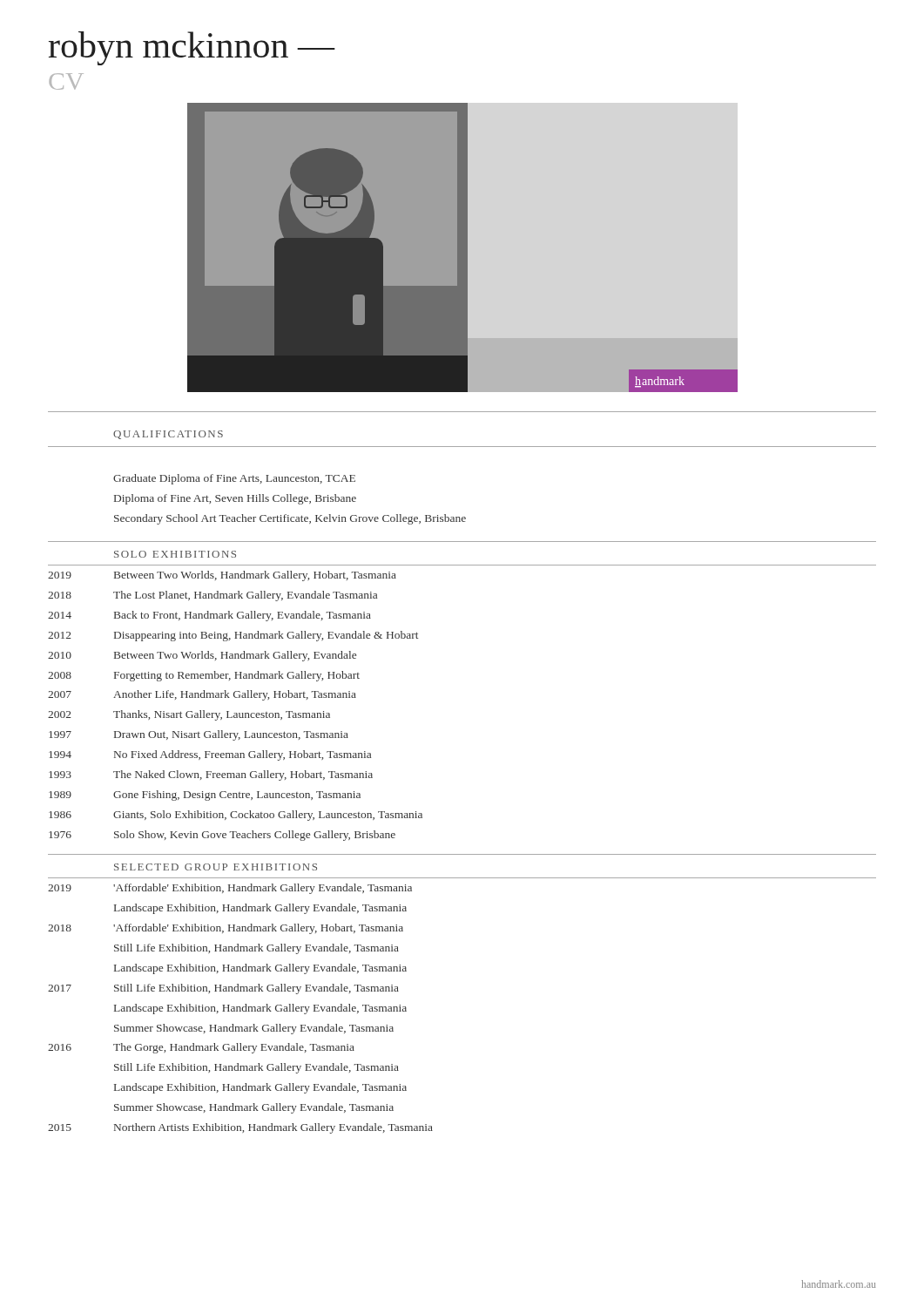Locate the region starting "2017 Still Life Exhibition, Handmark"
This screenshot has height=1307, width=924.
(x=227, y=1008)
